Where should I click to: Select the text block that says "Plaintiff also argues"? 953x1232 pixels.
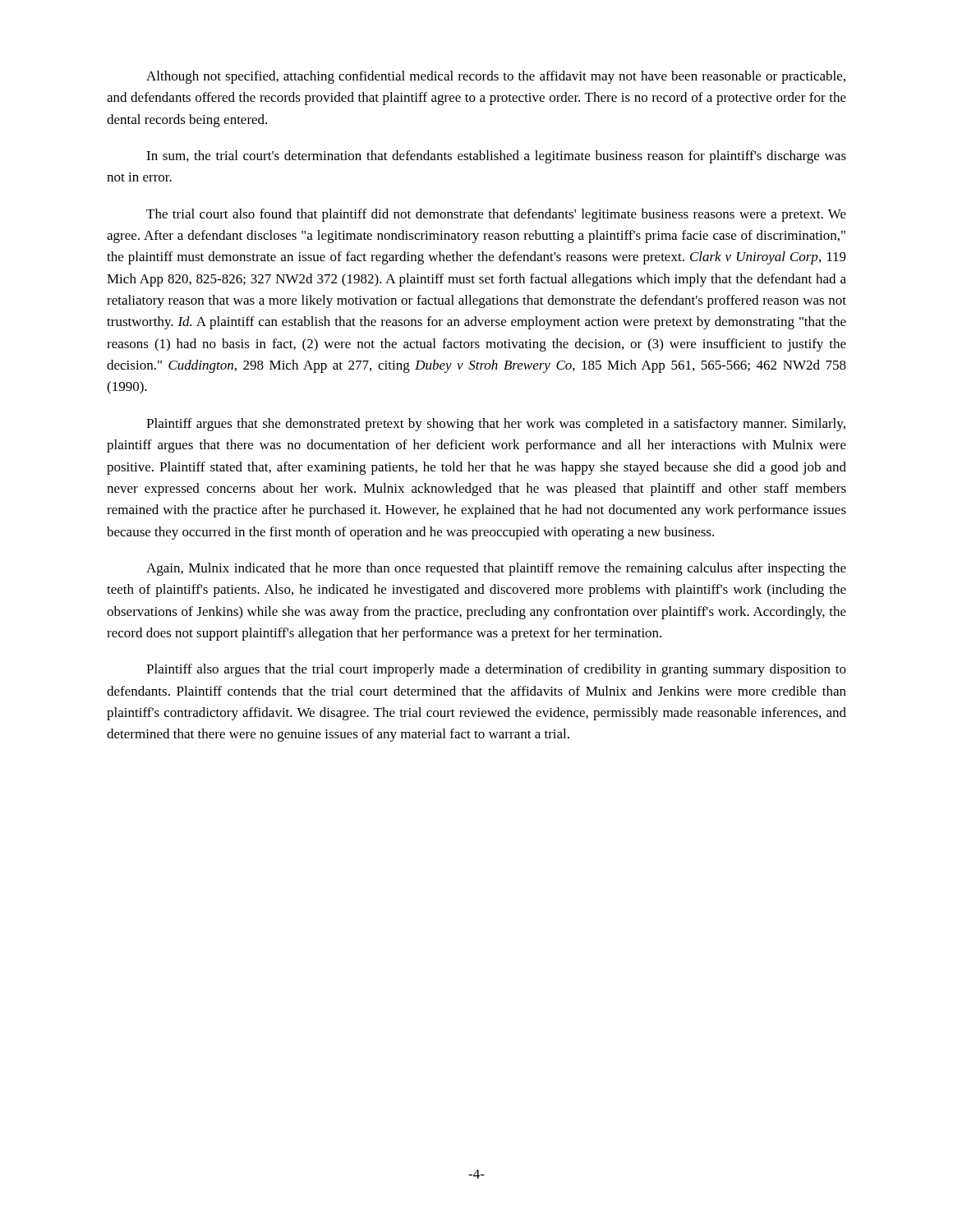tap(476, 702)
